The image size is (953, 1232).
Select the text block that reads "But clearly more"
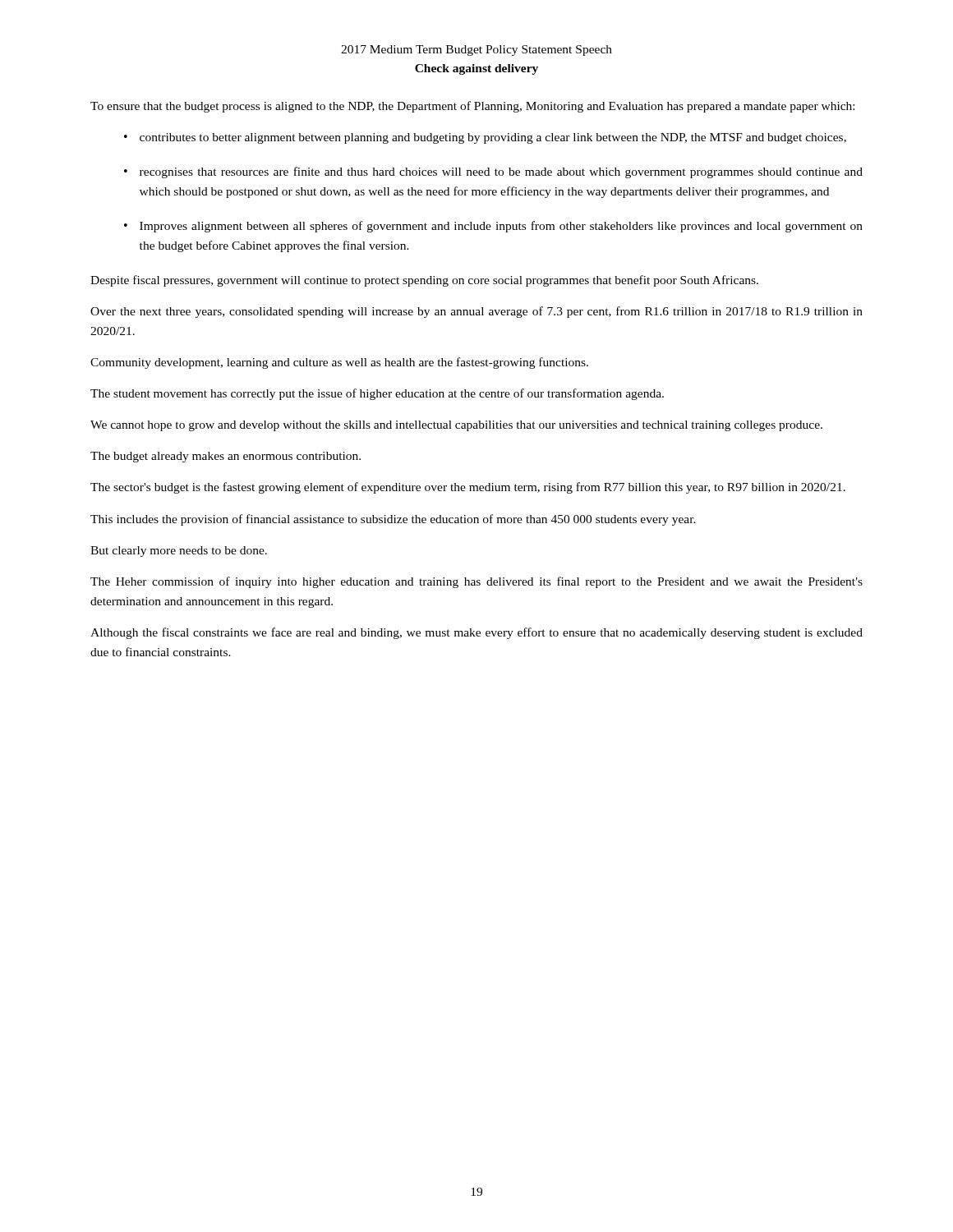[x=179, y=549]
